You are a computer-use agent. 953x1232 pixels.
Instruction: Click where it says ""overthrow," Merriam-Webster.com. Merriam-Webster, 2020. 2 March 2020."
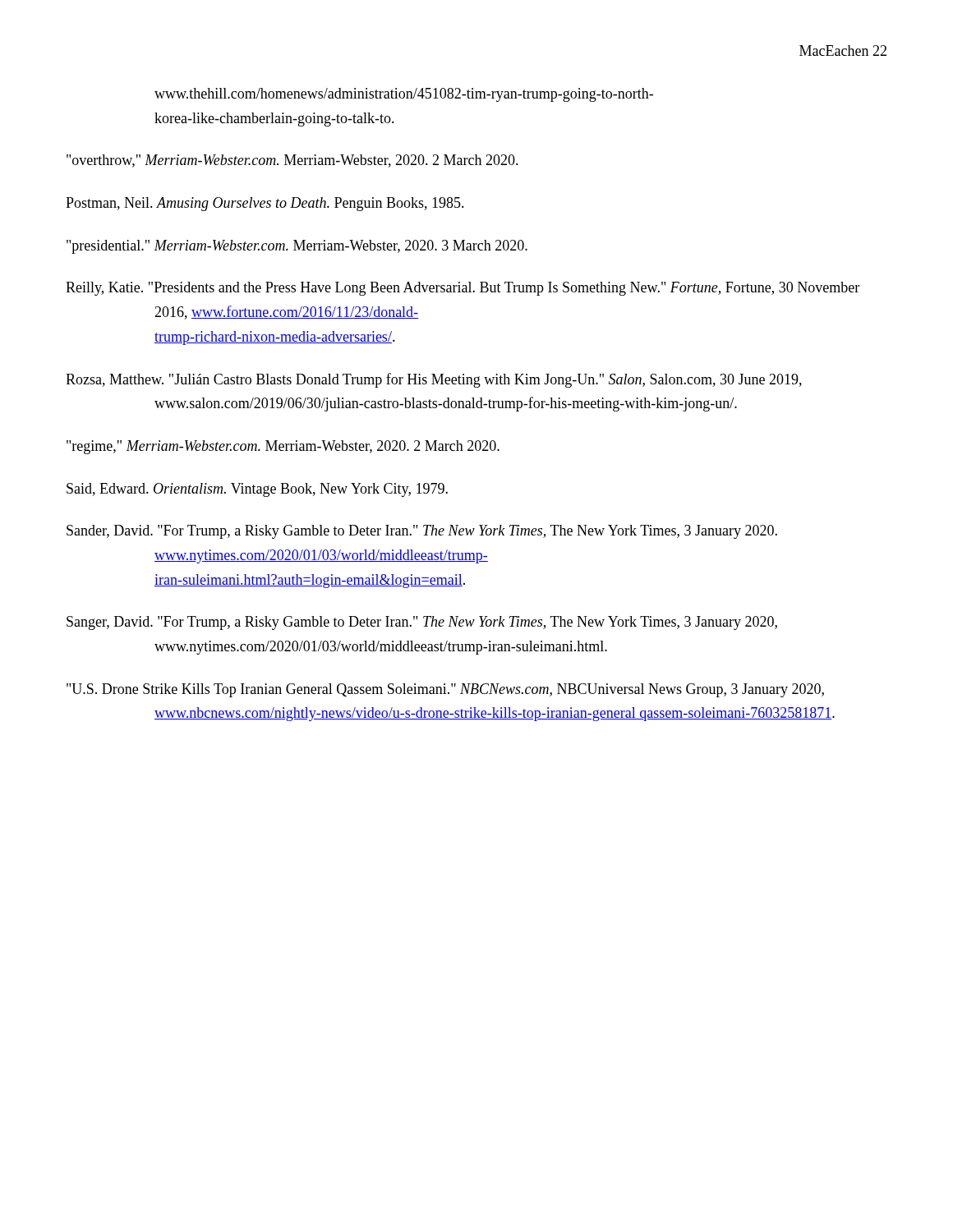click(x=292, y=160)
